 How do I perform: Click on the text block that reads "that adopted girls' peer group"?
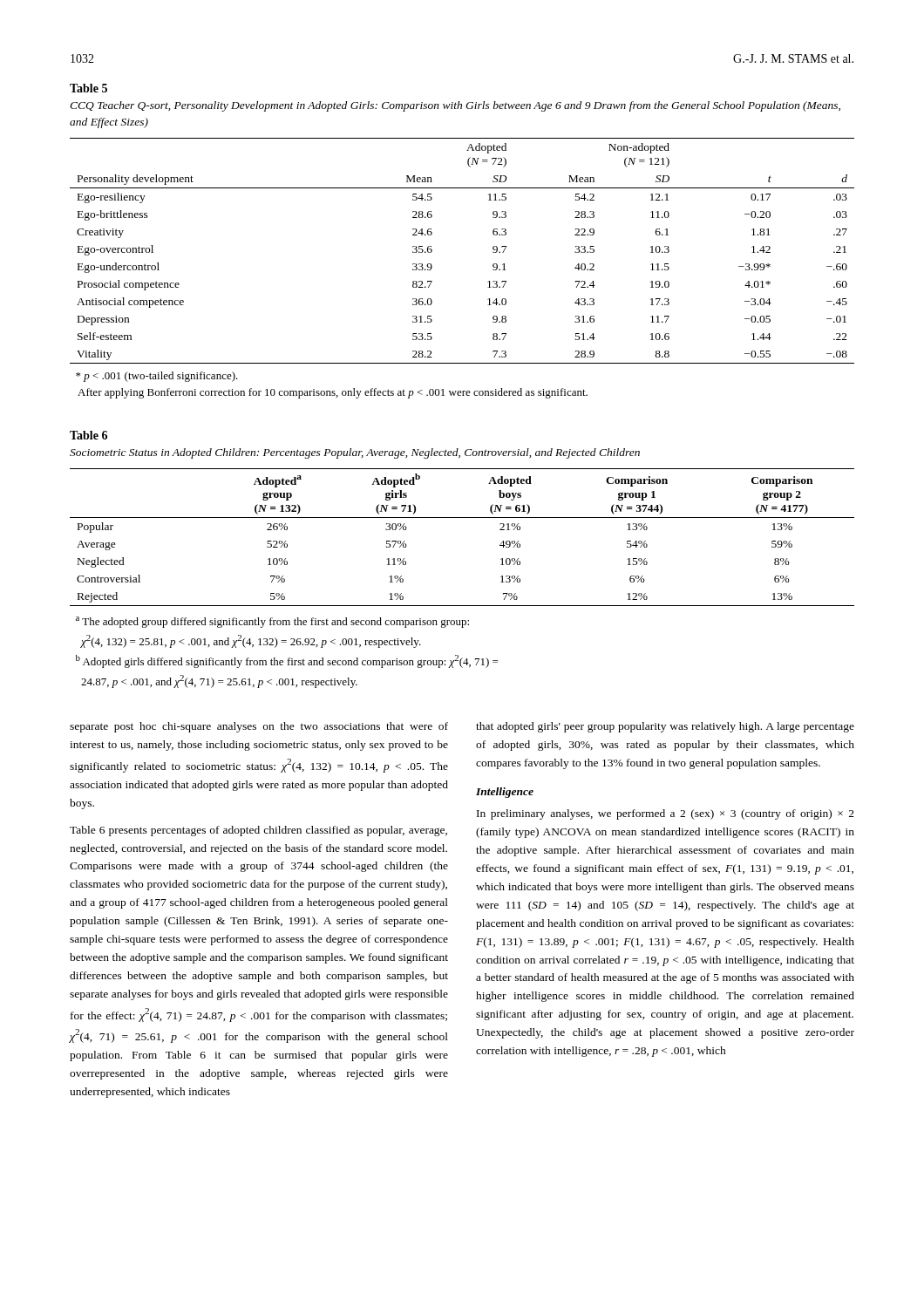665,745
